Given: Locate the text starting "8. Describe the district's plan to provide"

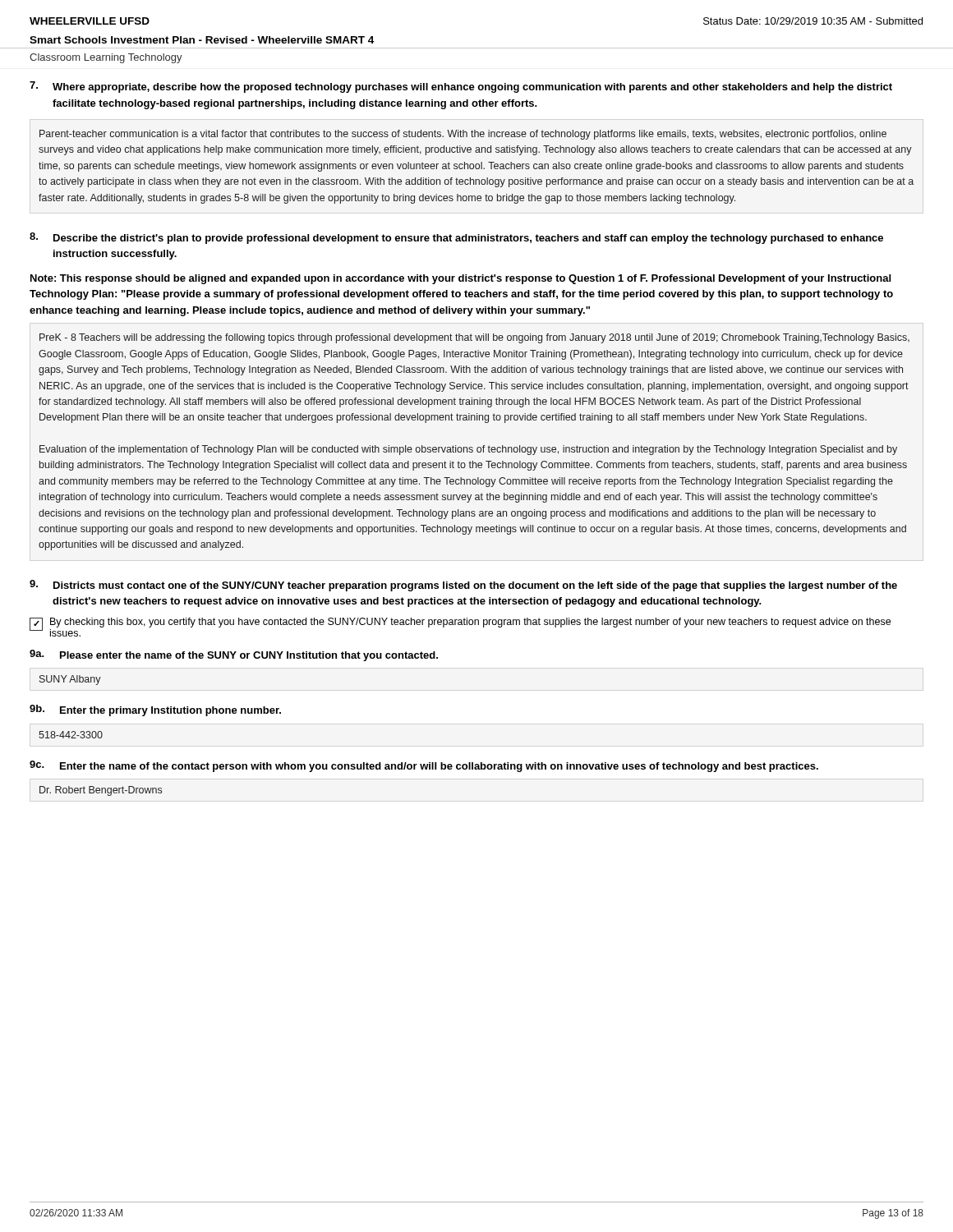Looking at the screenshot, I should (x=476, y=246).
